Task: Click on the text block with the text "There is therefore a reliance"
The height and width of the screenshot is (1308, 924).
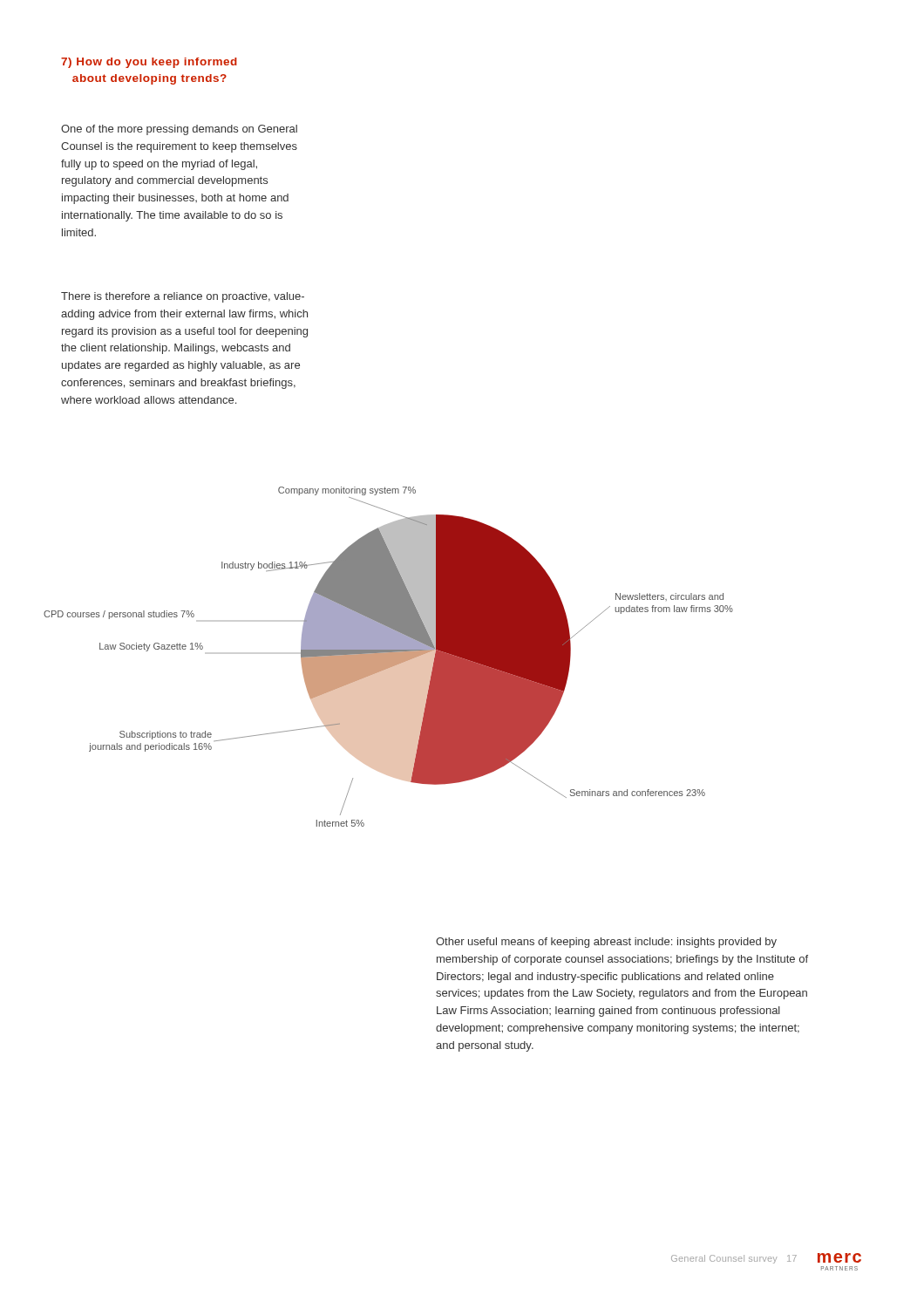Action: (185, 348)
